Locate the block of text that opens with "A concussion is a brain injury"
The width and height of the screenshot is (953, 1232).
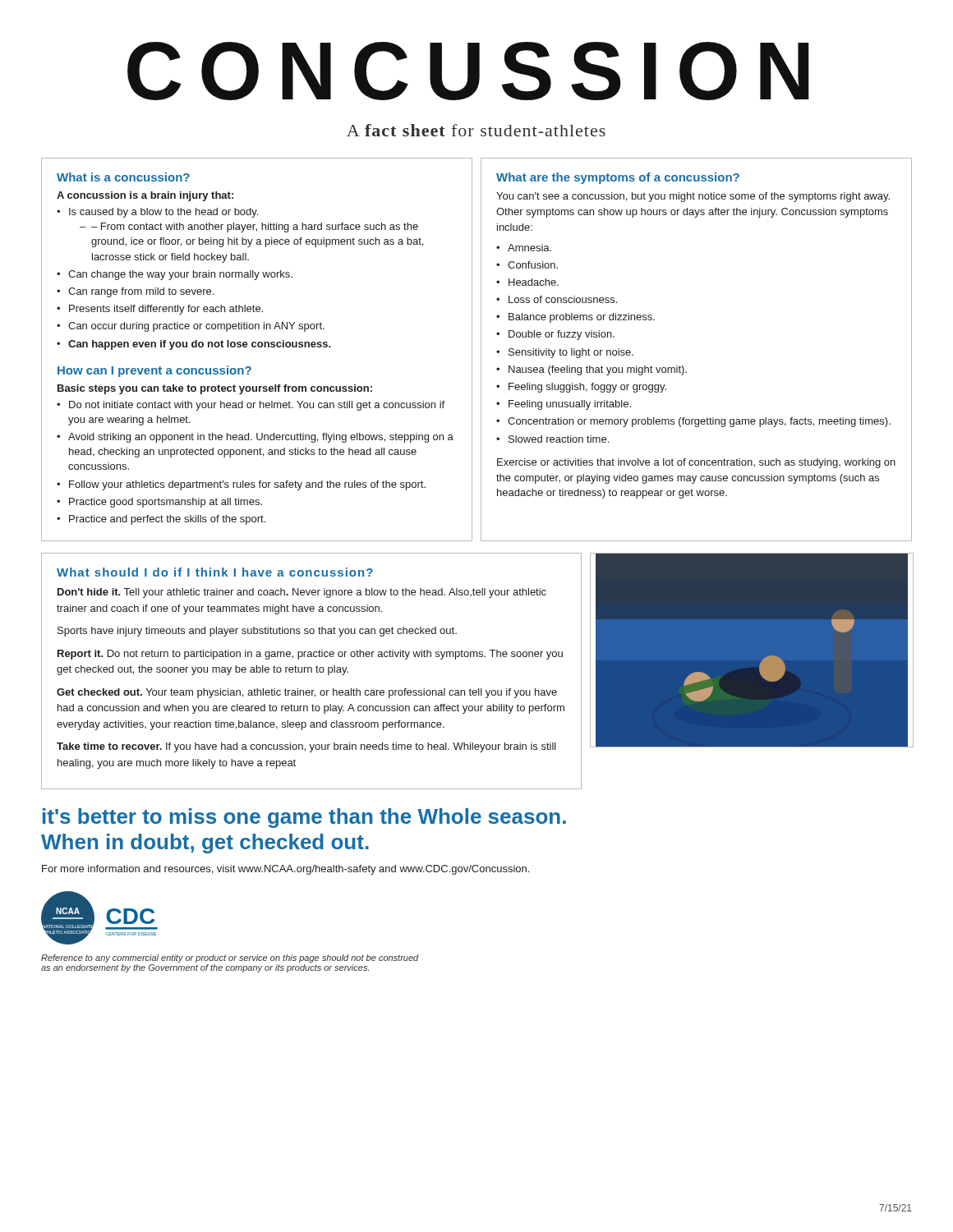pos(257,270)
